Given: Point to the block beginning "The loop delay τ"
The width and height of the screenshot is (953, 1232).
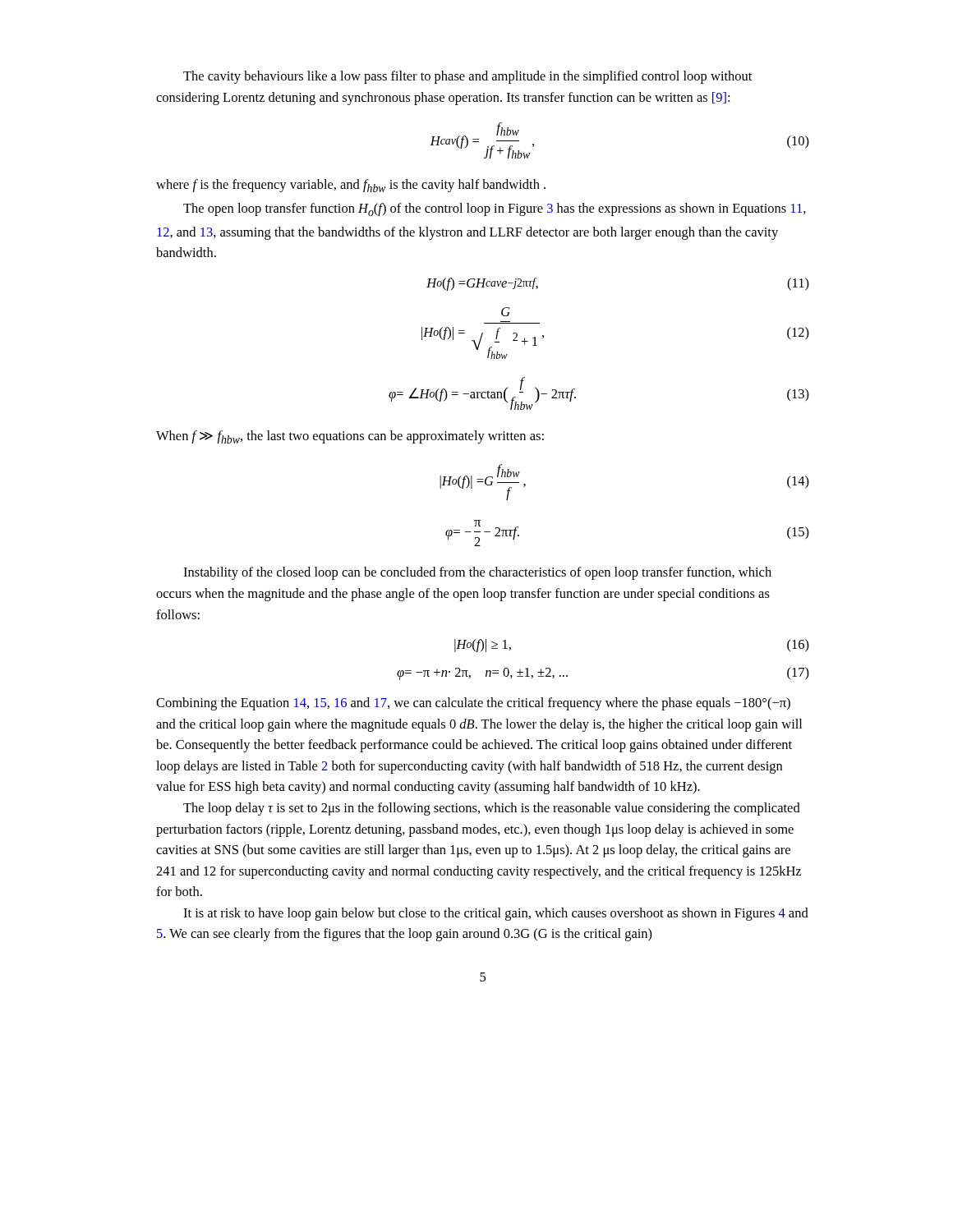Looking at the screenshot, I should point(483,850).
